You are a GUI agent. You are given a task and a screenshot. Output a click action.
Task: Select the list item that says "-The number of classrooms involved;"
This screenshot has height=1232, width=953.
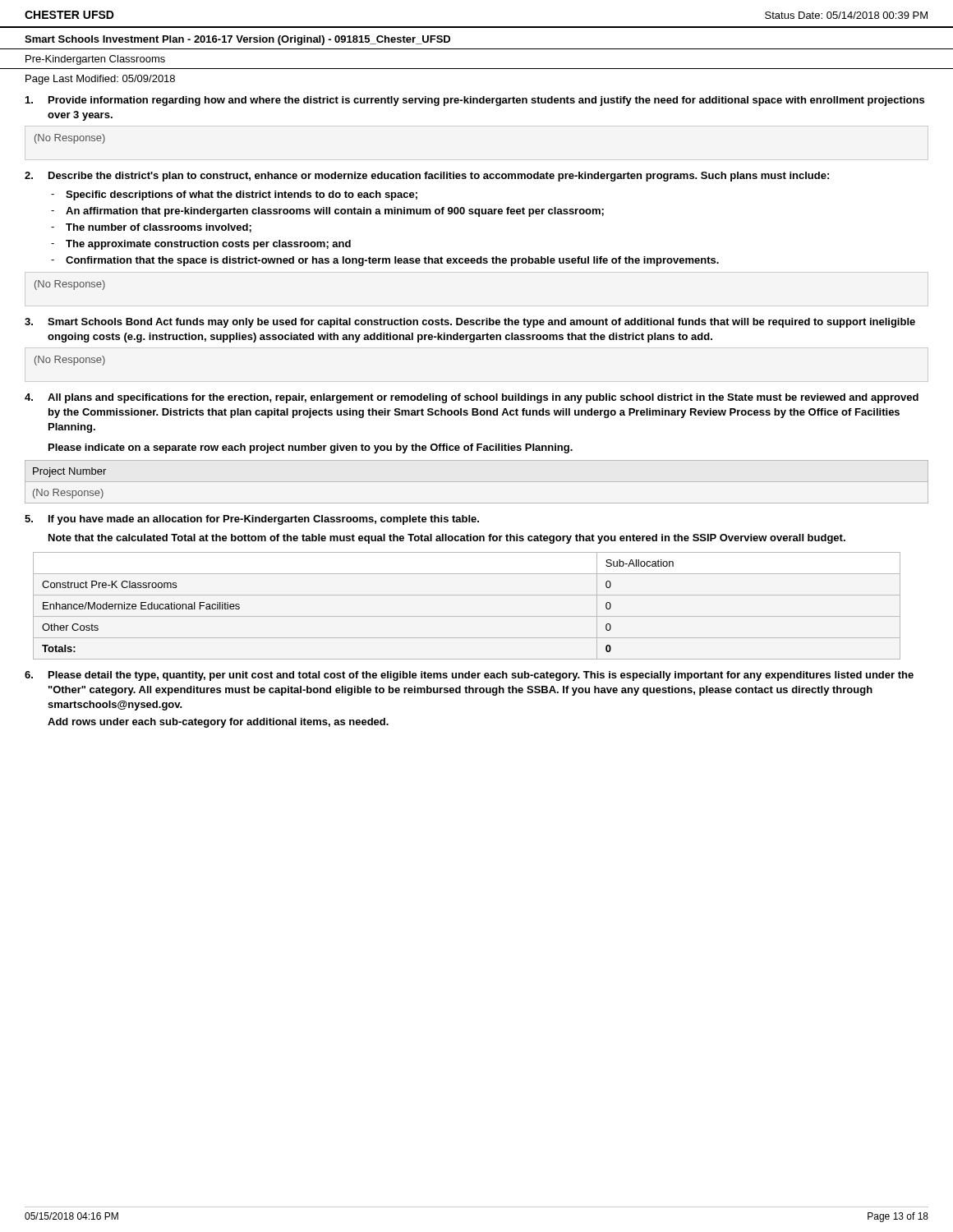click(x=151, y=228)
